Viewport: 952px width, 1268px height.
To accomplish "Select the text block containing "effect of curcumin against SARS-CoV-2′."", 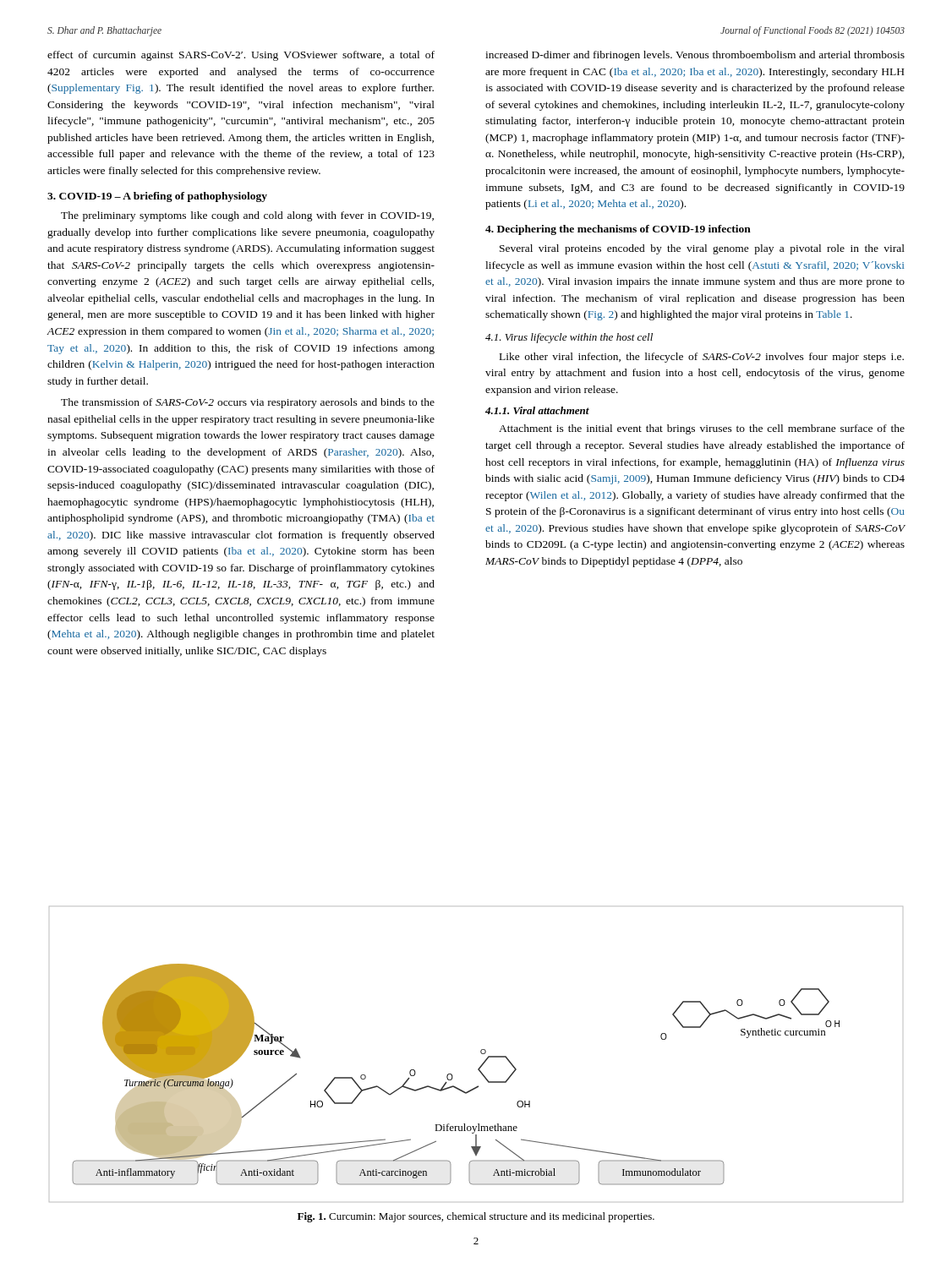I will (241, 113).
